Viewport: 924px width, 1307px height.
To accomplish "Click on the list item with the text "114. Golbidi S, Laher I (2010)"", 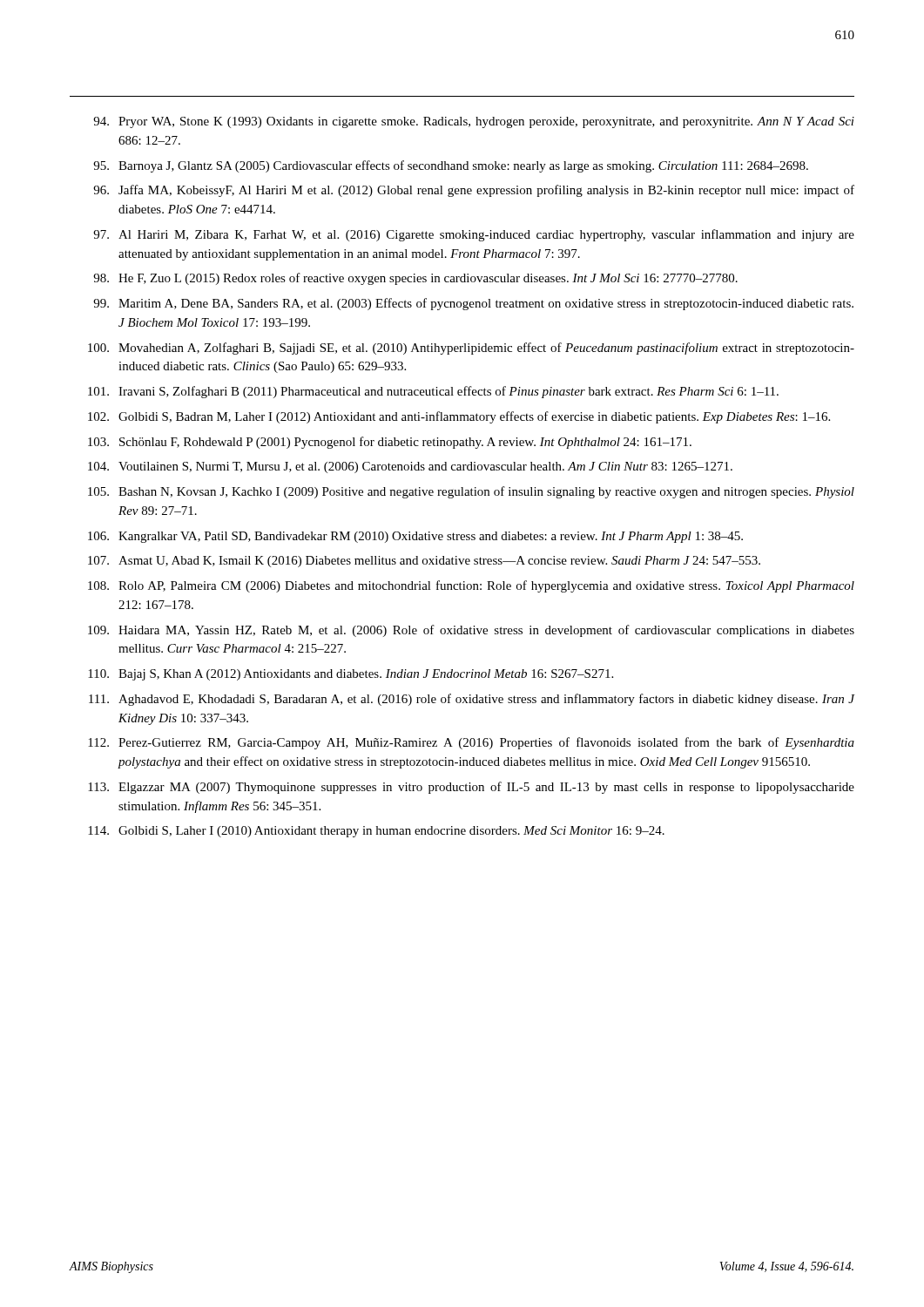I will coord(462,831).
